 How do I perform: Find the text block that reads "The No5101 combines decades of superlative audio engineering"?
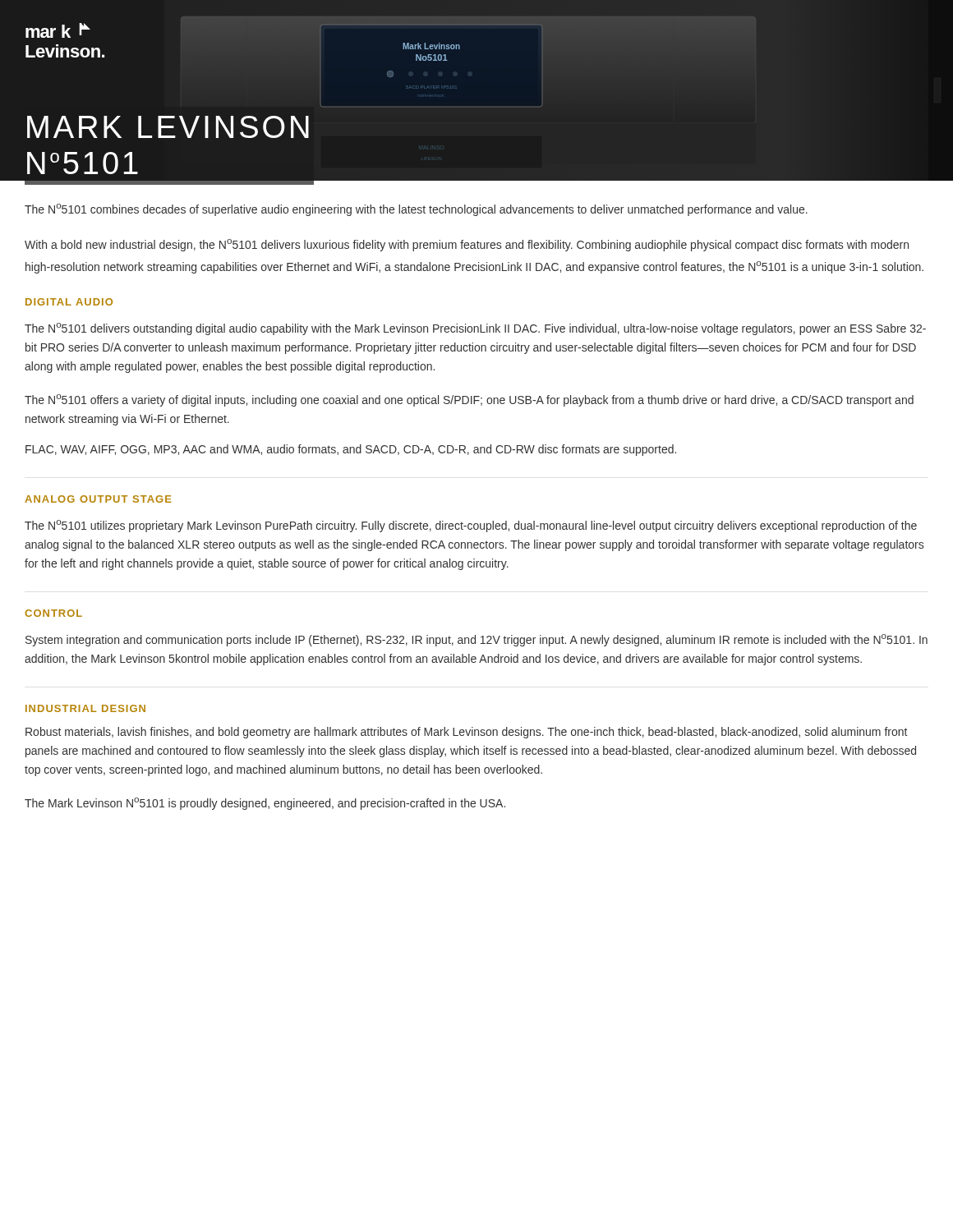point(416,208)
